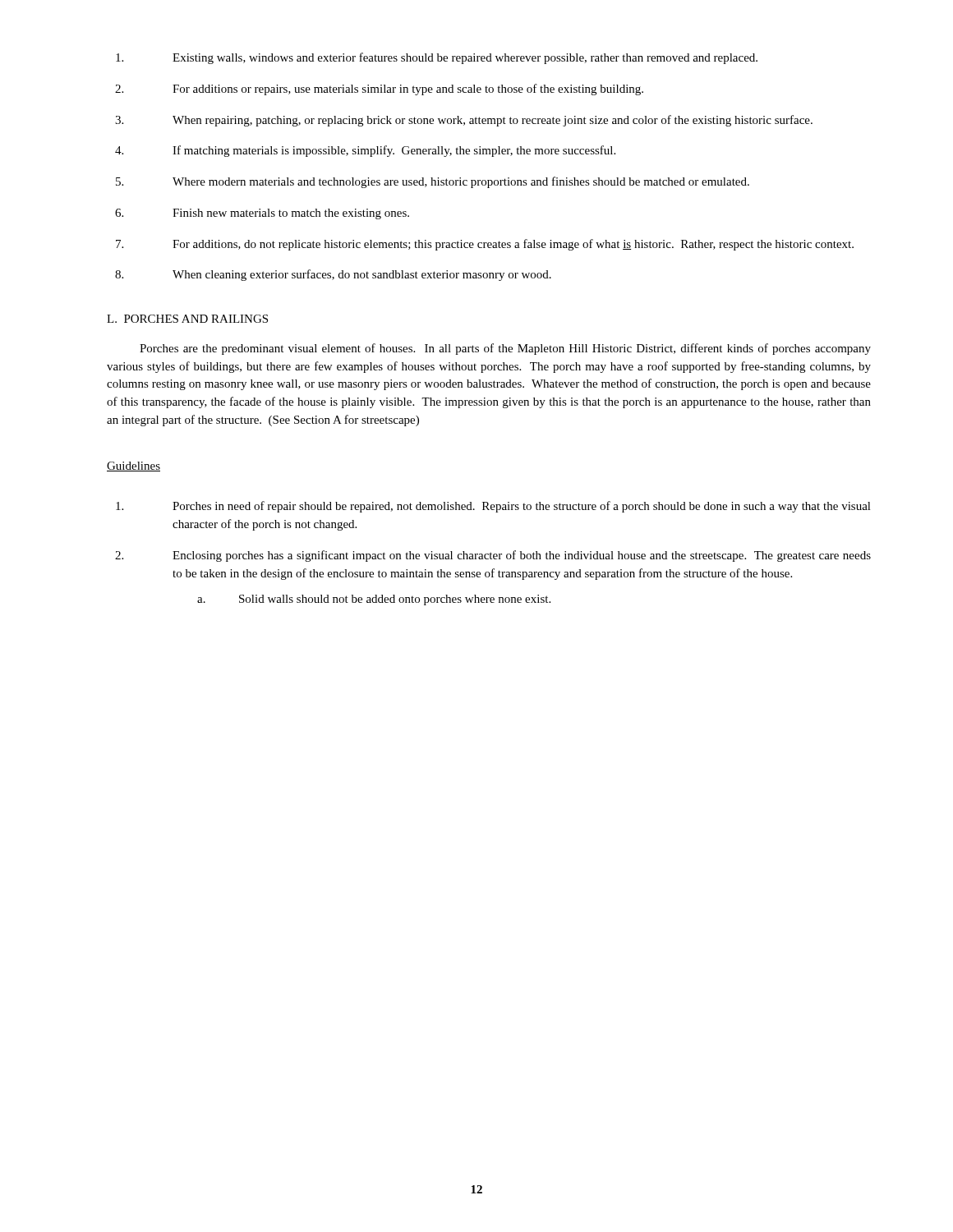Screen dimensions: 1232x953
Task: Point to the passage starting "a. Solid walls should not be"
Action: pos(534,600)
